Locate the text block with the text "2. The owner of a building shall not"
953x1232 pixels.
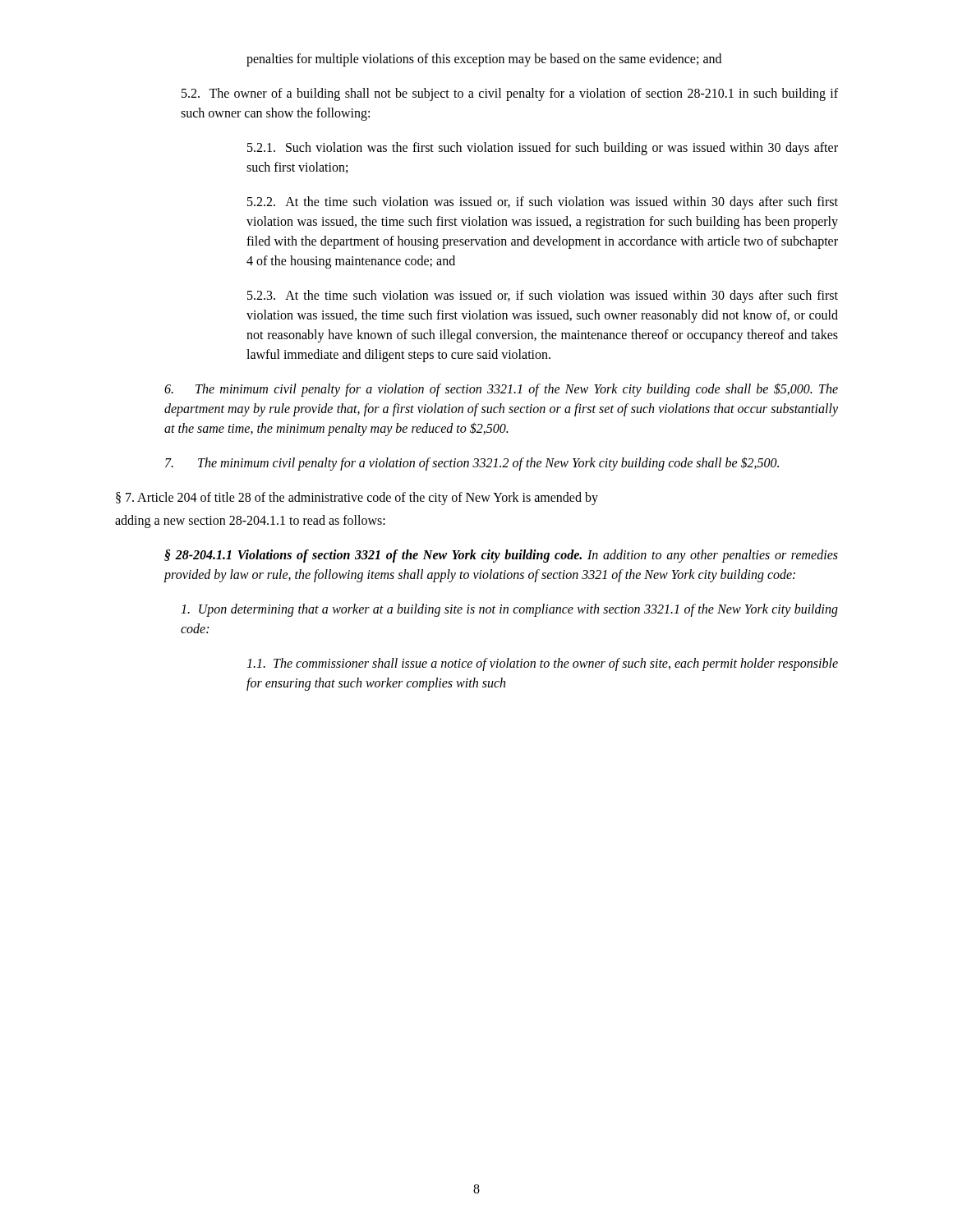coord(509,103)
